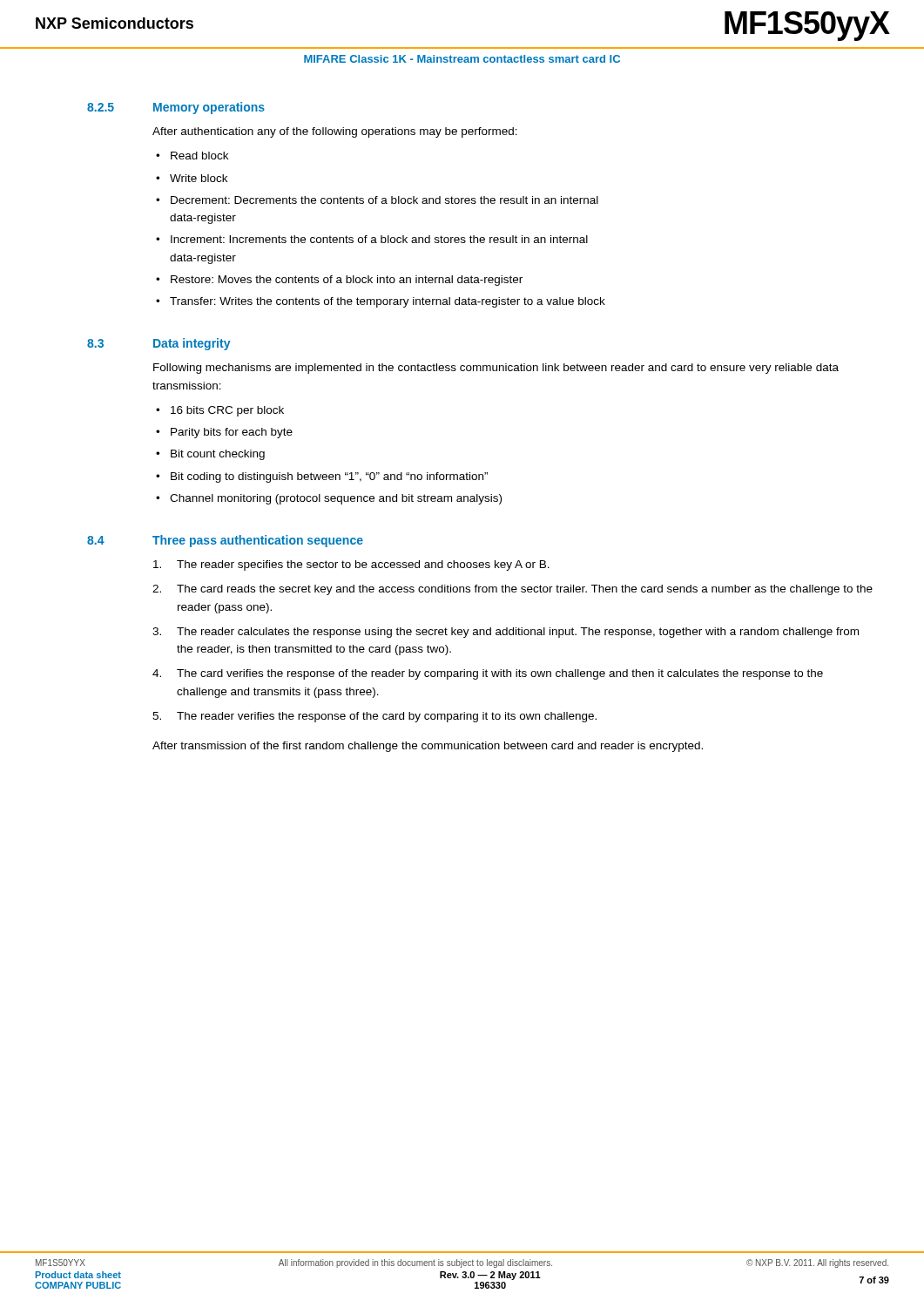
Task: Locate the block of text that opens with "After transmission of the first random challenge the"
Action: click(428, 745)
